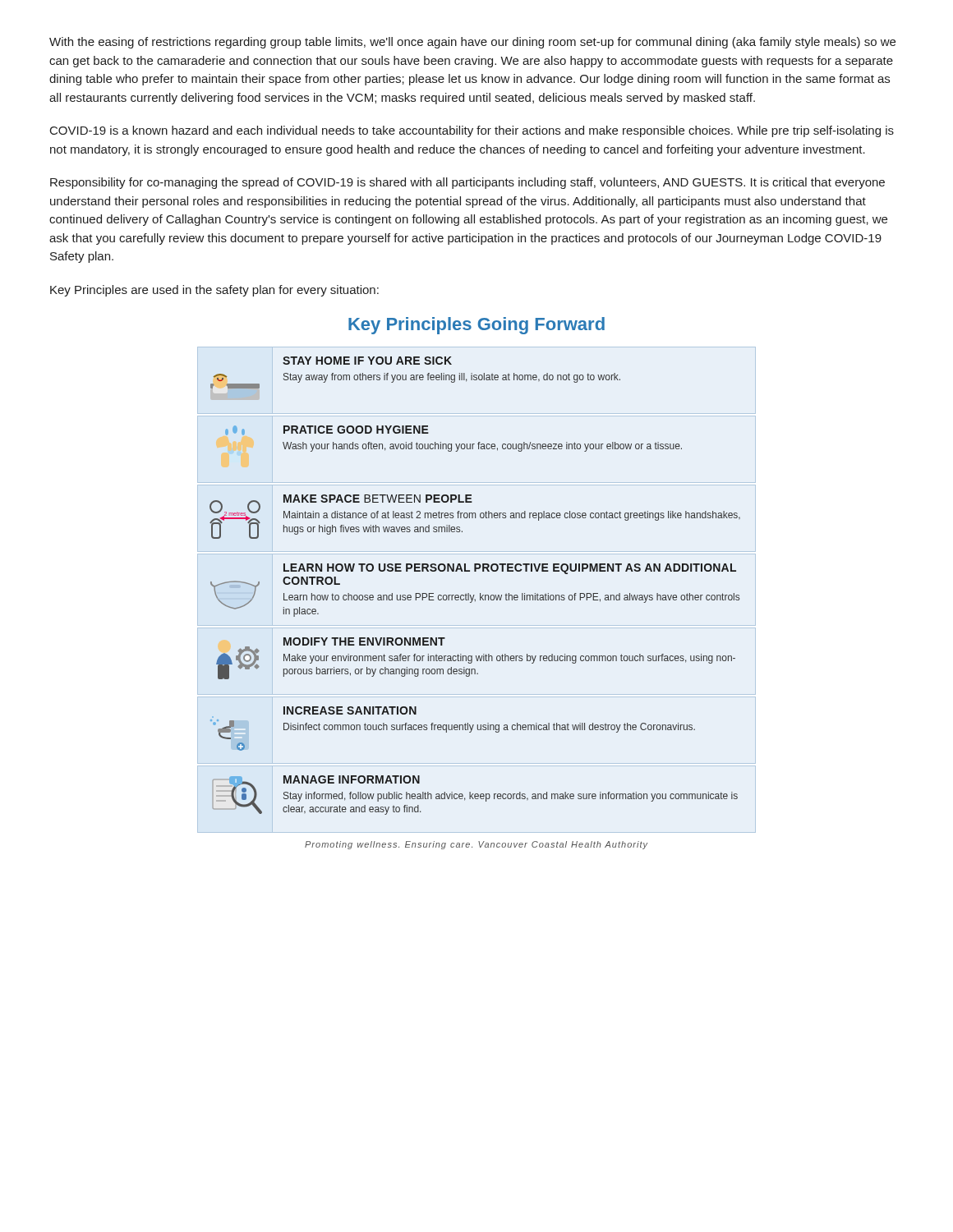
Task: Select the text block containing "Responsibility for co-managing the spread of COVID-19"
Action: pyautogui.click(x=469, y=219)
